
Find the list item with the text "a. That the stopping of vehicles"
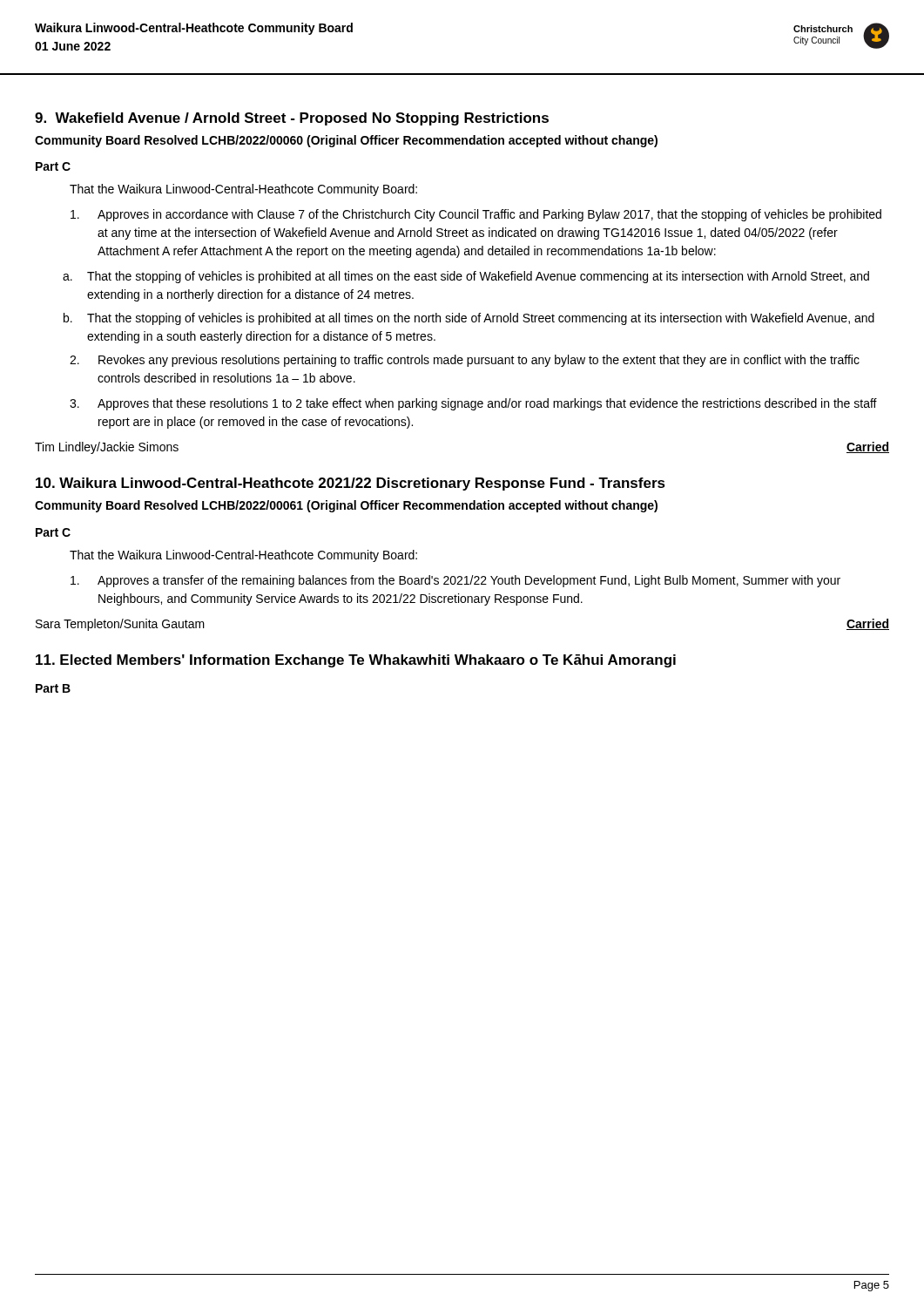coord(476,286)
